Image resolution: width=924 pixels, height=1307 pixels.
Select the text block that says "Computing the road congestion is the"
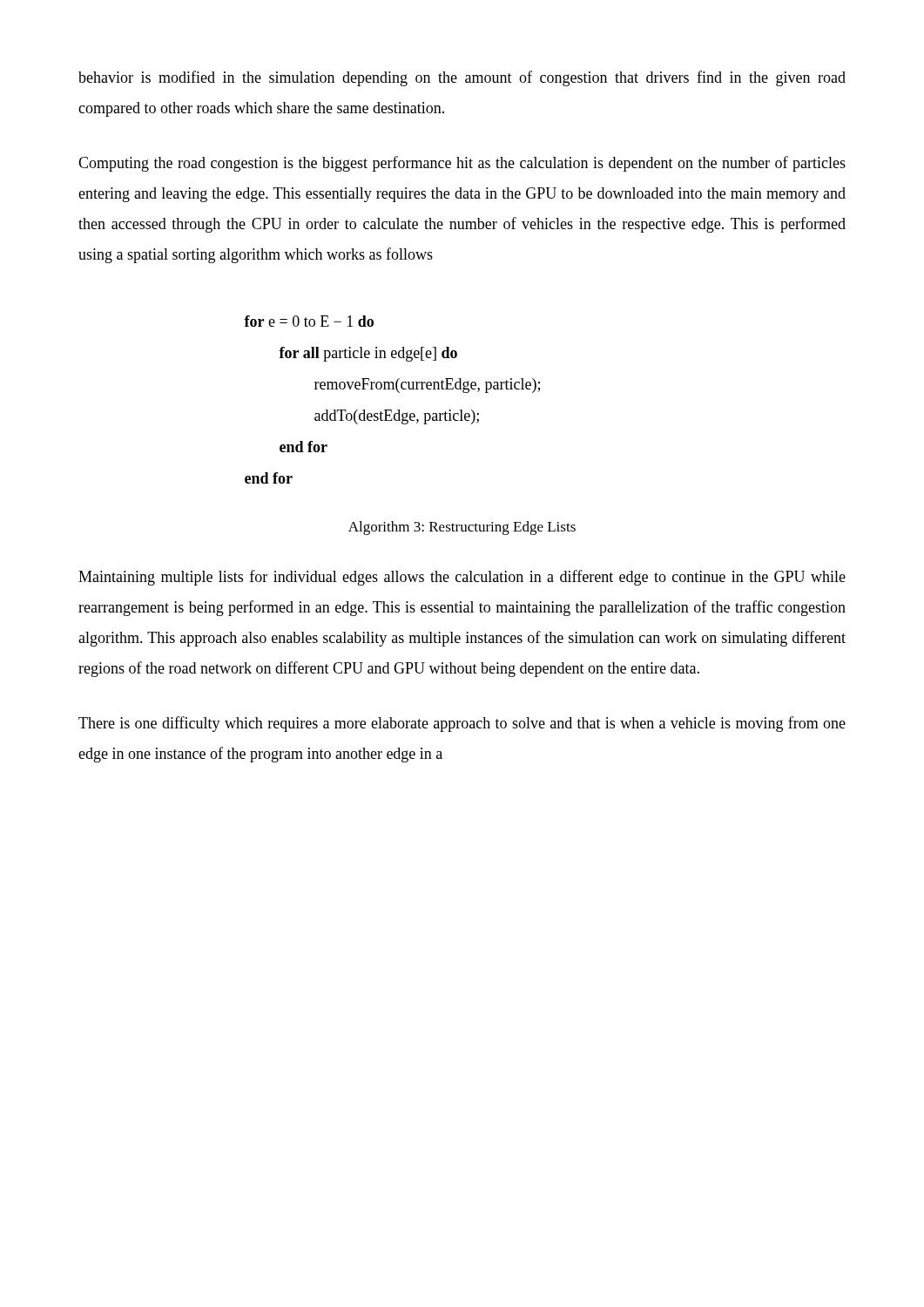point(462,209)
